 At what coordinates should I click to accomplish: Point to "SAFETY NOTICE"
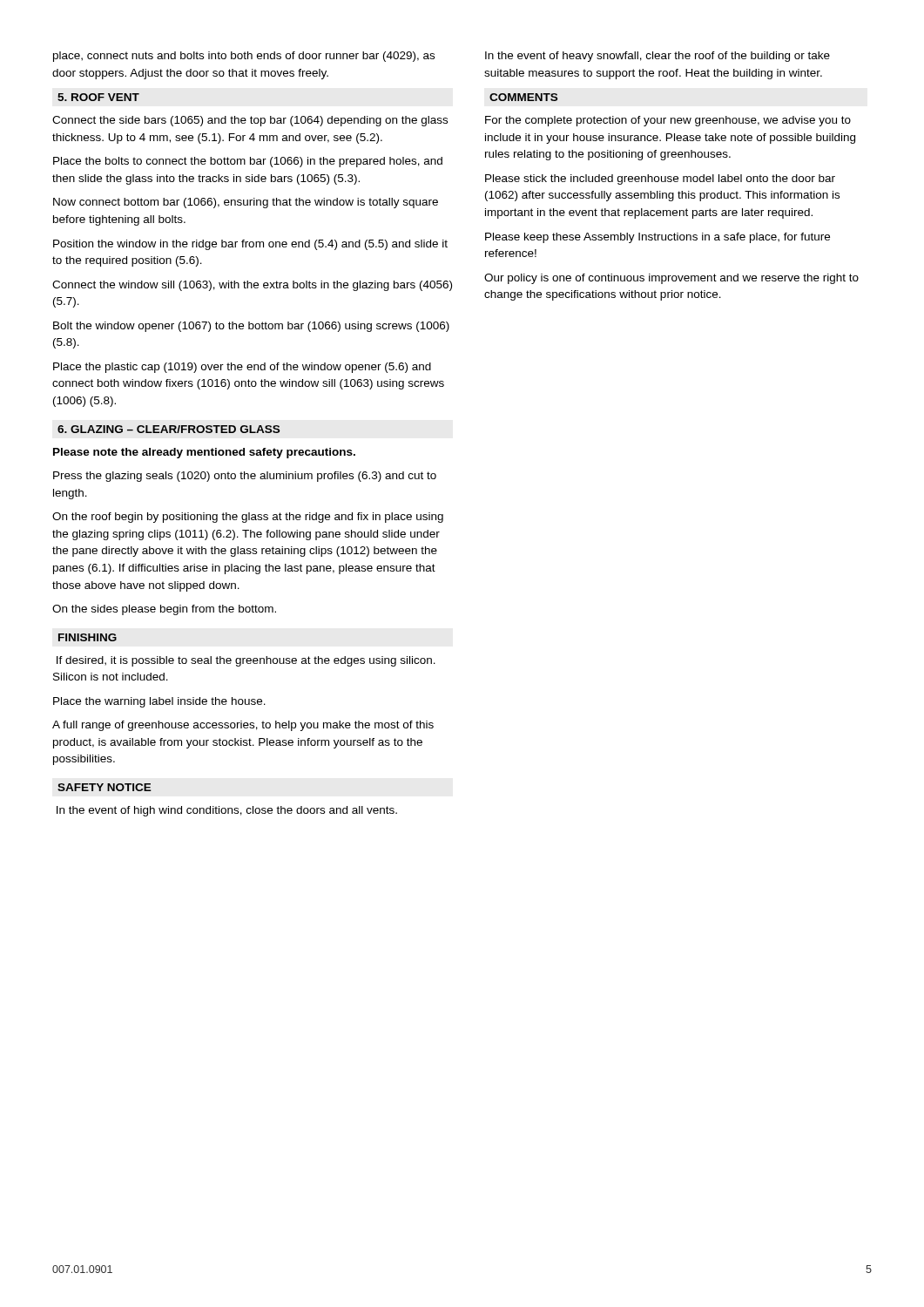click(x=104, y=787)
